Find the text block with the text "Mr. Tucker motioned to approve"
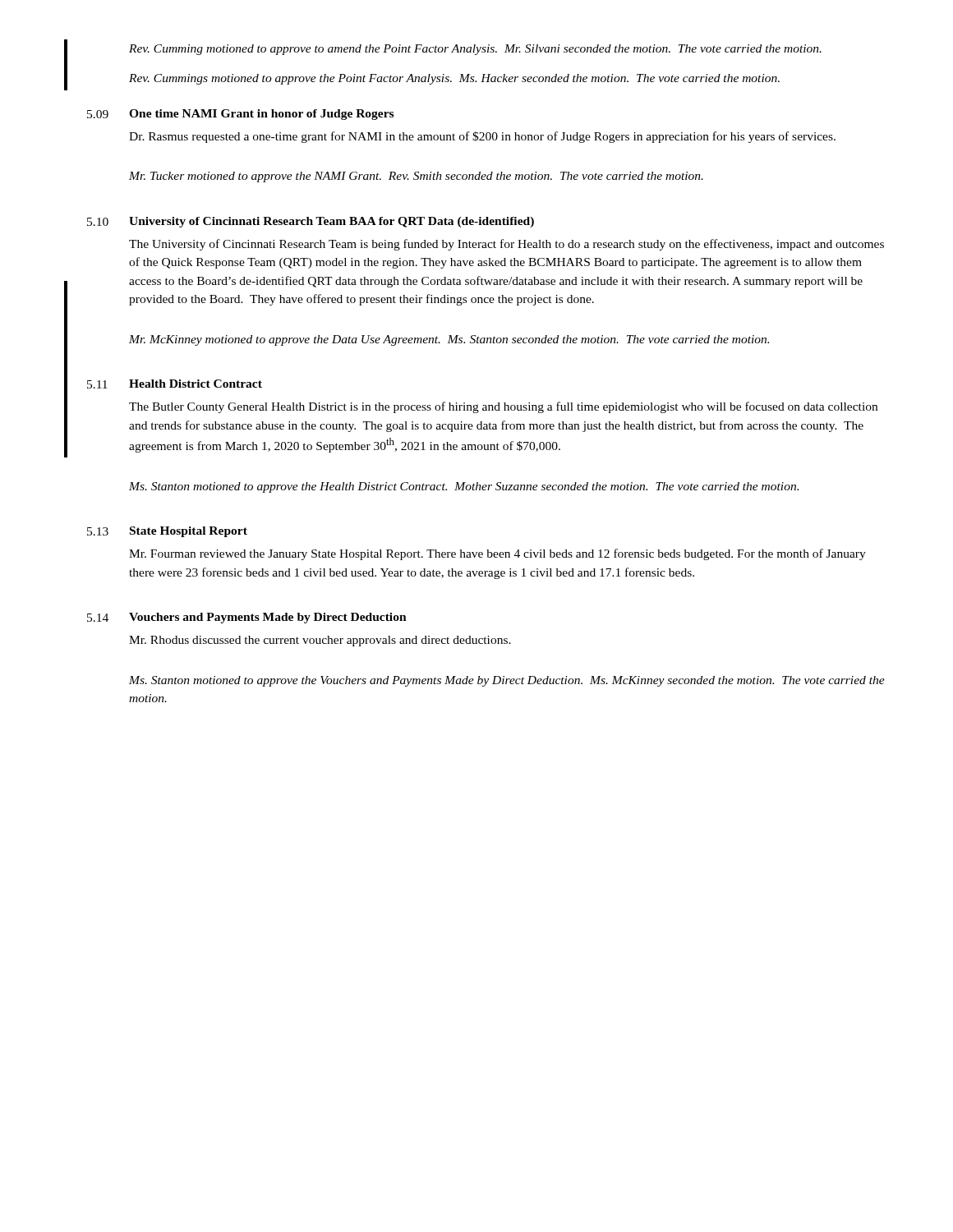 click(417, 176)
